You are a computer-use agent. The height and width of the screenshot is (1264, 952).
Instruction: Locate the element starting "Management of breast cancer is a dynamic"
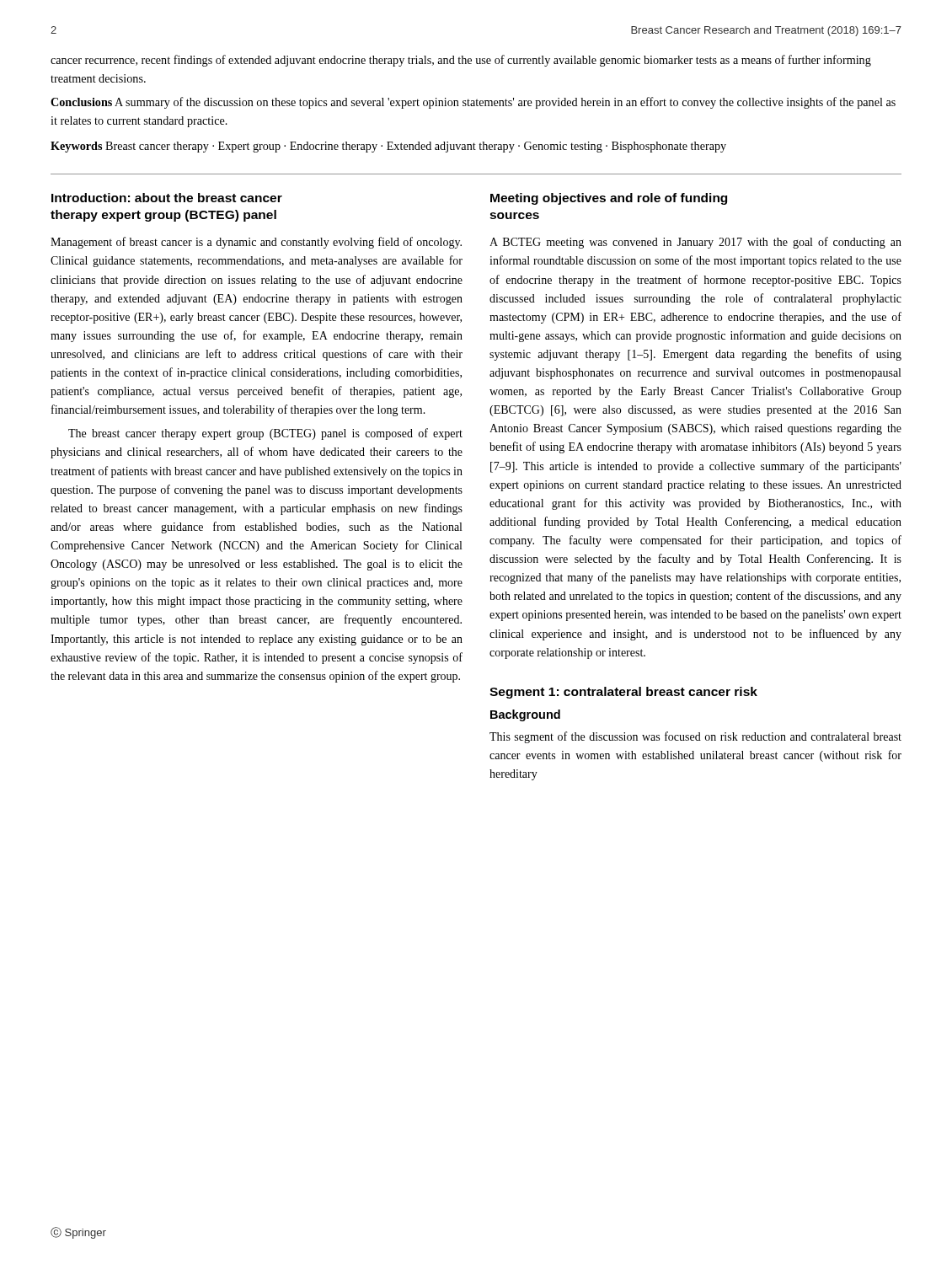pyautogui.click(x=257, y=460)
